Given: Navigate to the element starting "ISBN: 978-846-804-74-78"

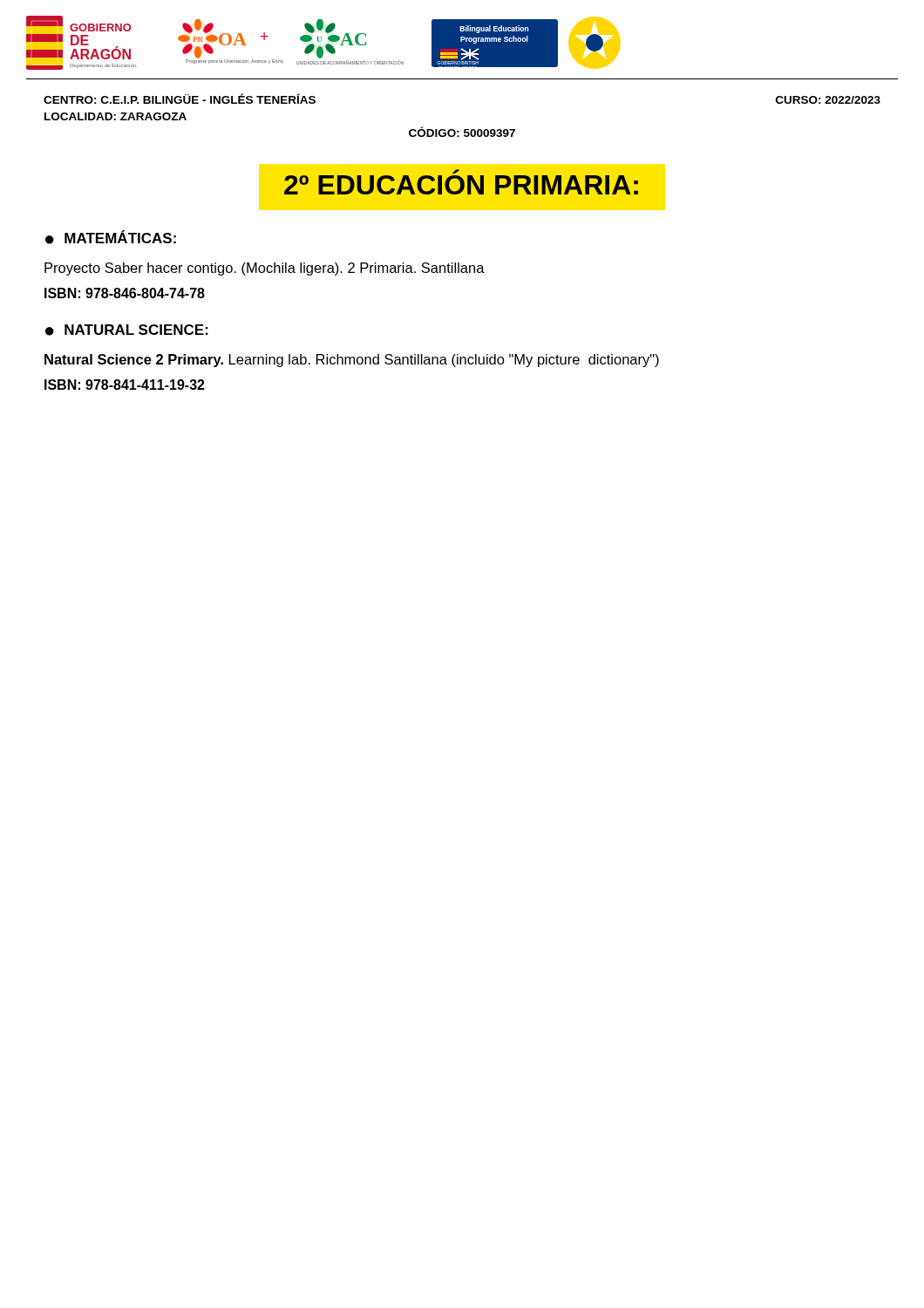Looking at the screenshot, I should point(124,293).
